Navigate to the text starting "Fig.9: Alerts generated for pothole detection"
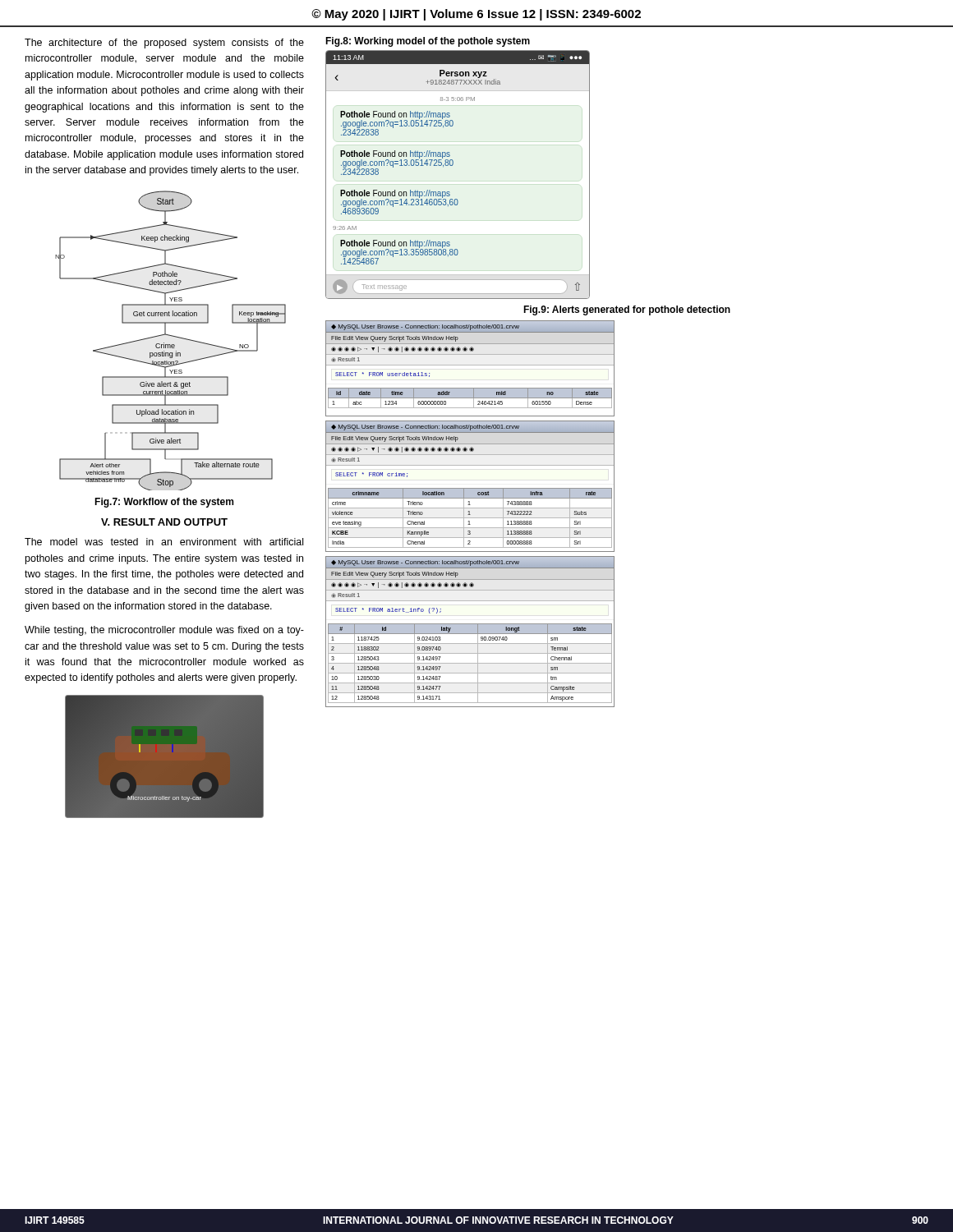 click(x=627, y=310)
